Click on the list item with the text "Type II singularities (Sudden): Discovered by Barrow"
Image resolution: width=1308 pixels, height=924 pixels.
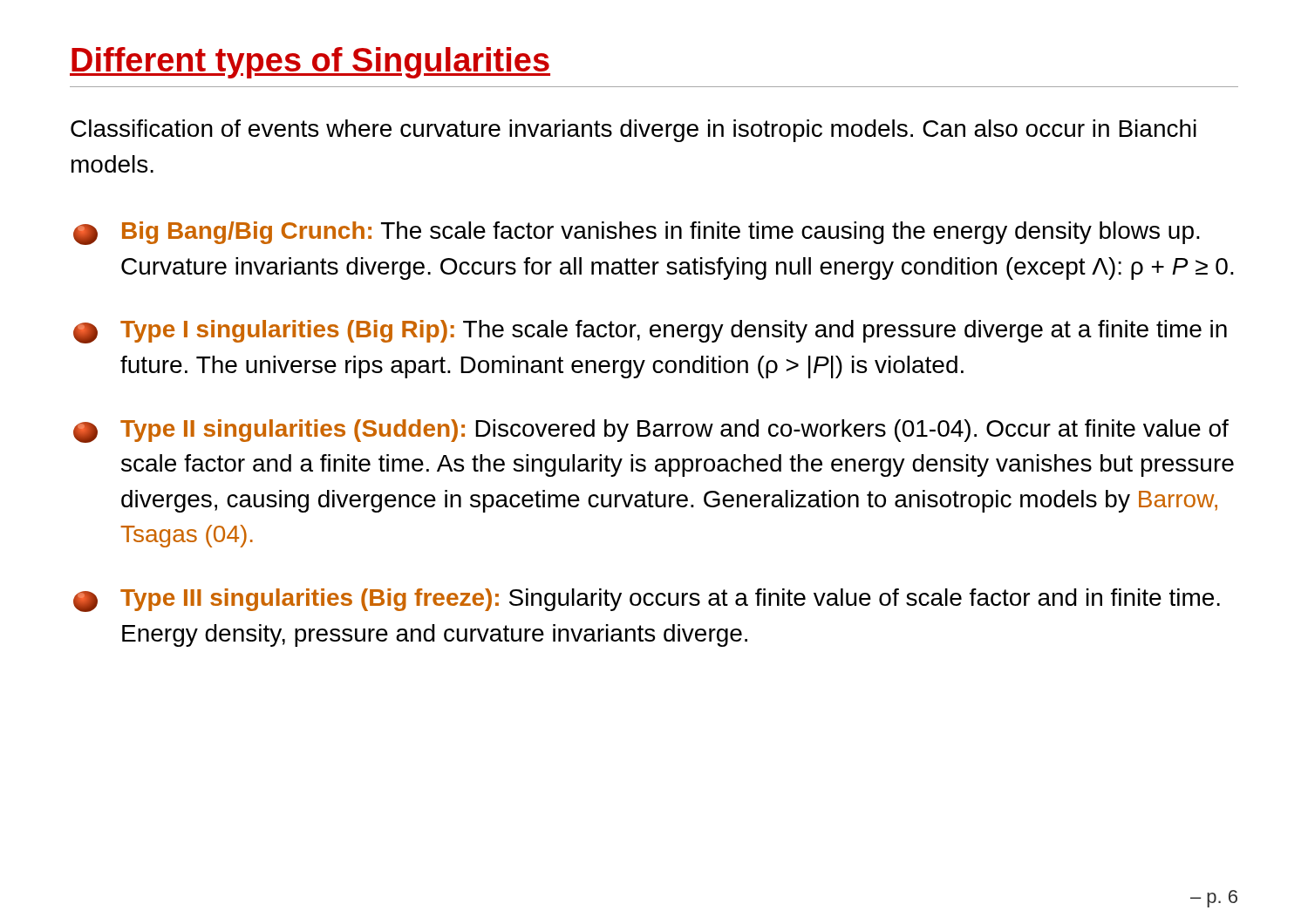click(654, 482)
